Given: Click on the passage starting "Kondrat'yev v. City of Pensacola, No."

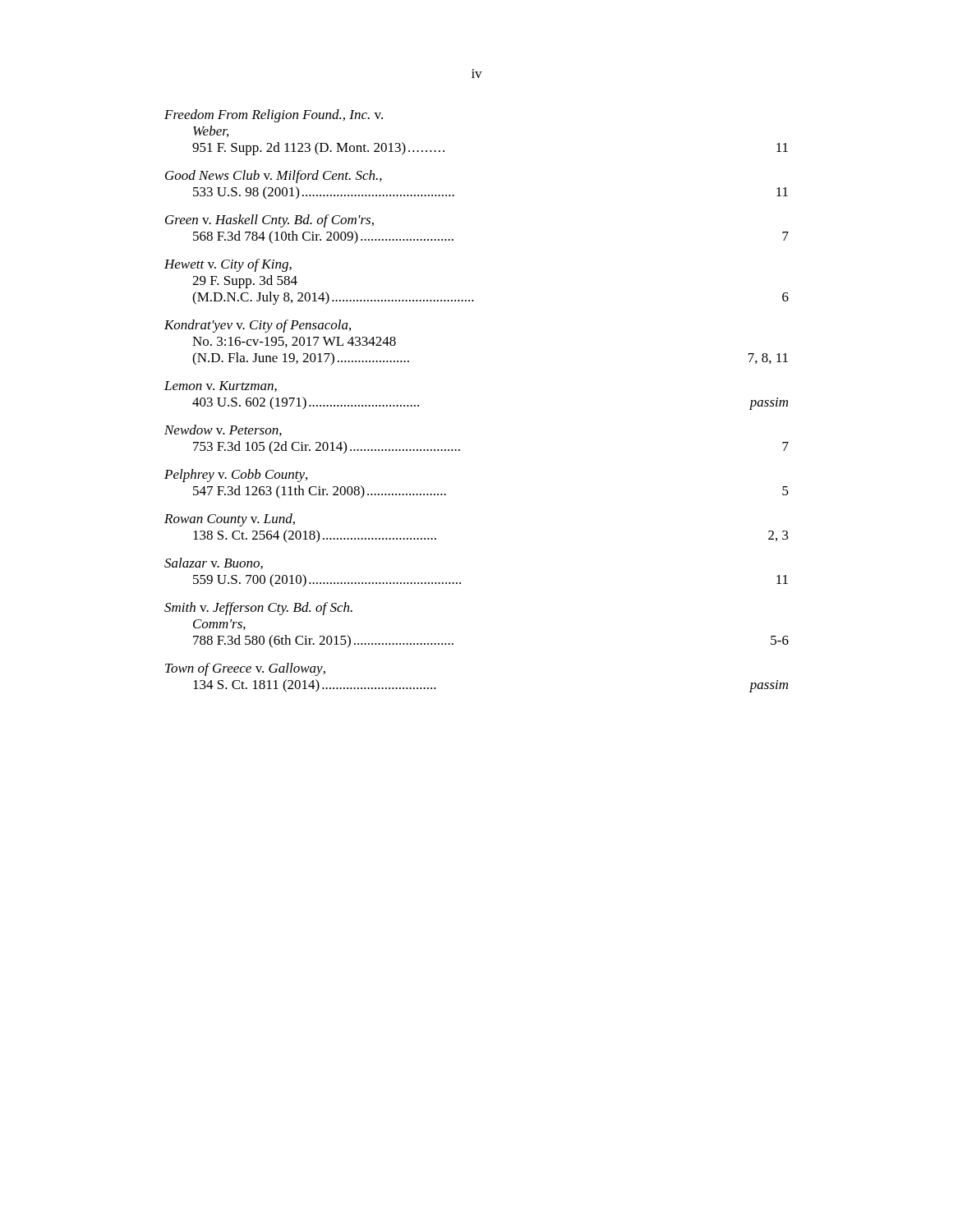Looking at the screenshot, I should (258, 326).
